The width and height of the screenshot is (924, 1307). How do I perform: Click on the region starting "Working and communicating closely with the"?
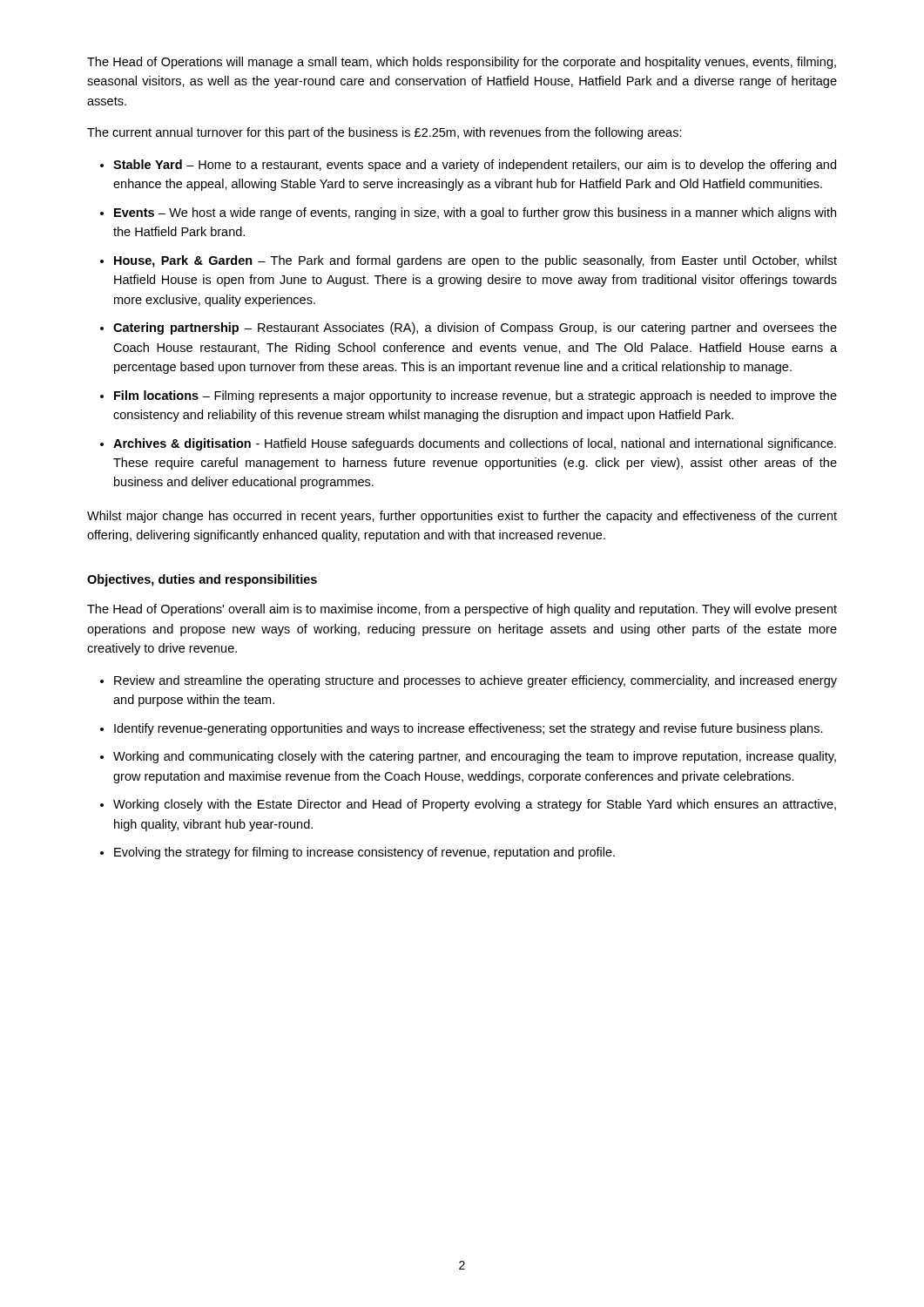[475, 766]
